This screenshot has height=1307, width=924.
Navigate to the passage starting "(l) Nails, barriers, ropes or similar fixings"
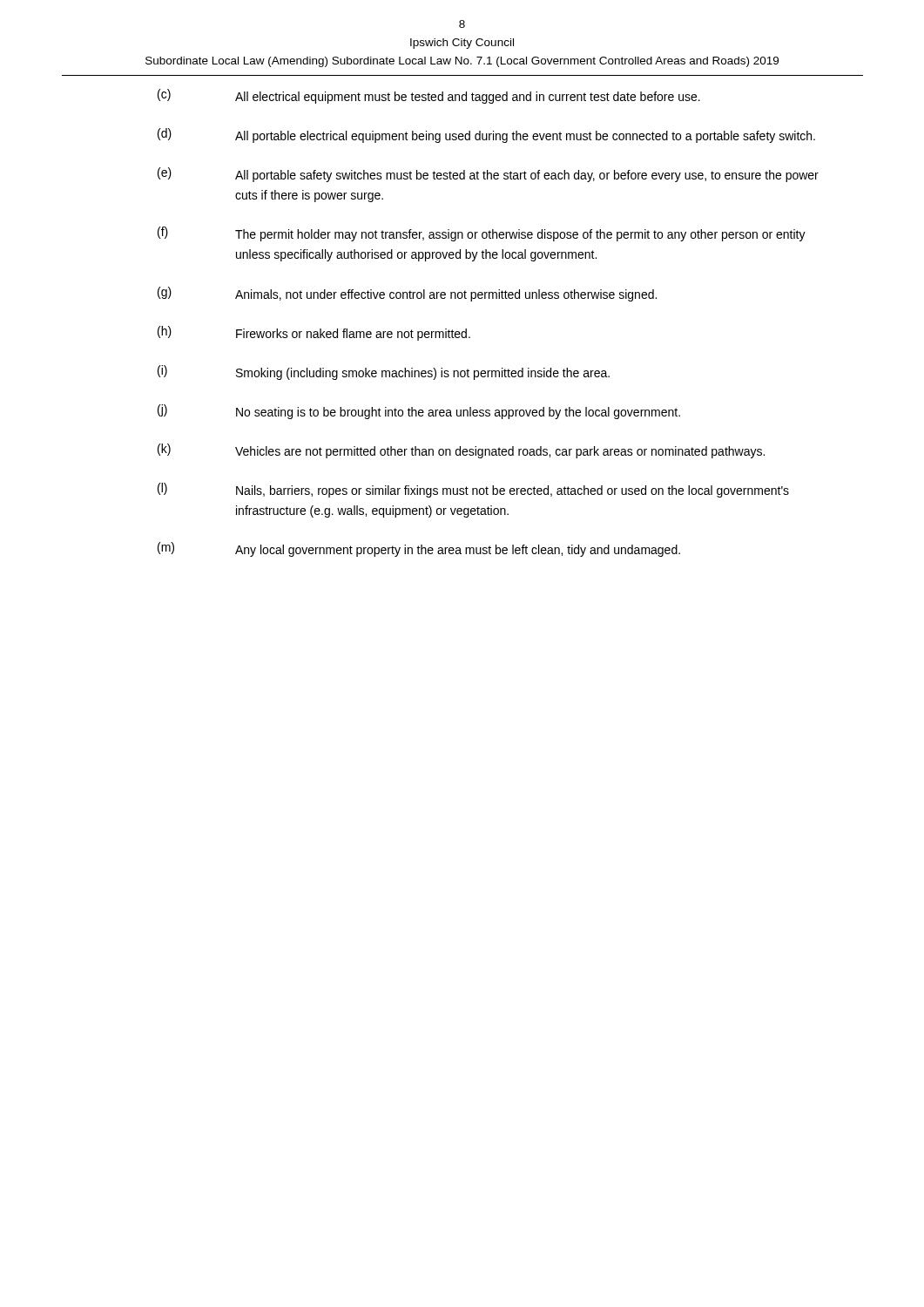[x=497, y=501]
